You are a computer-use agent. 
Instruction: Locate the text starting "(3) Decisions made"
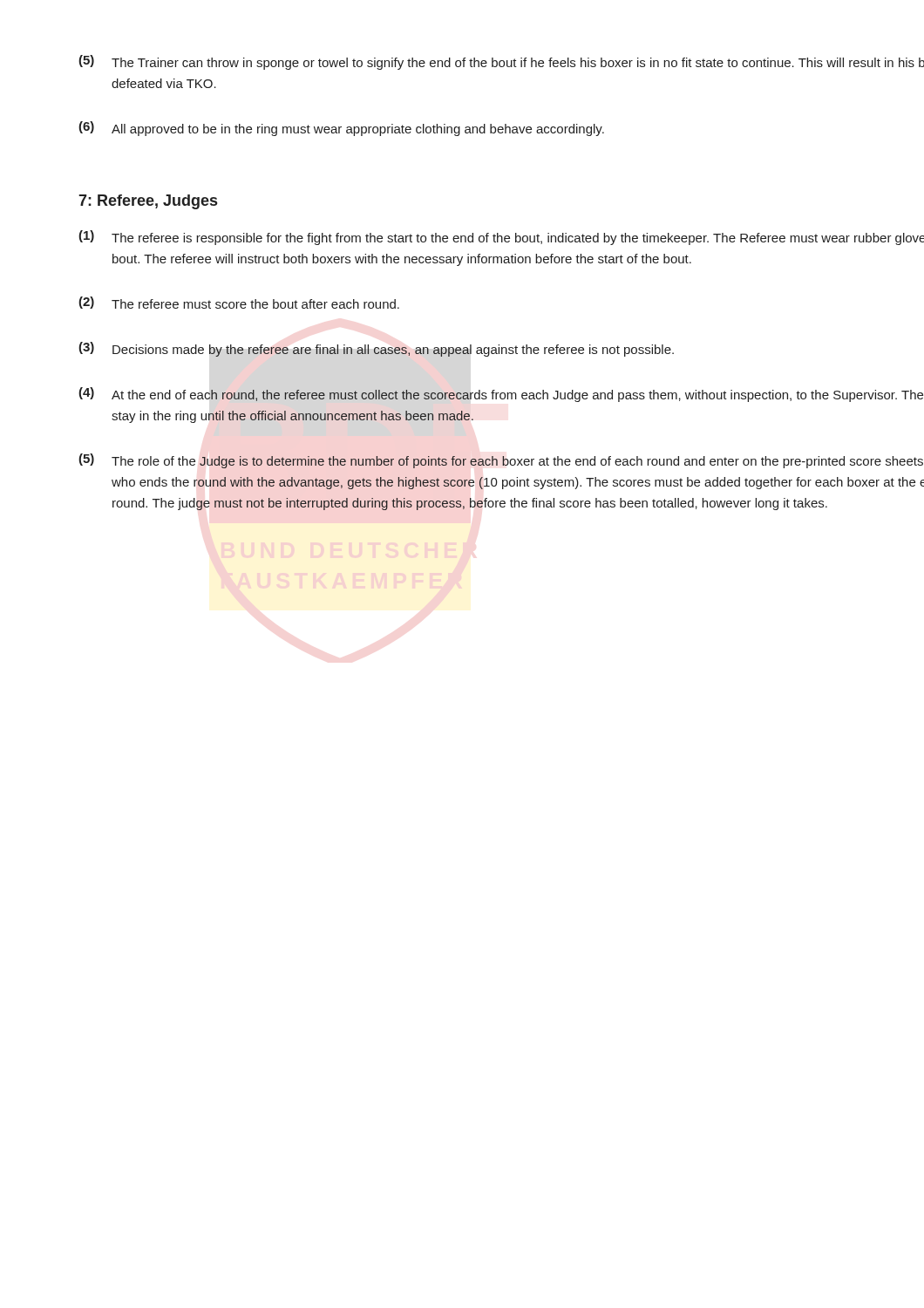tap(501, 350)
